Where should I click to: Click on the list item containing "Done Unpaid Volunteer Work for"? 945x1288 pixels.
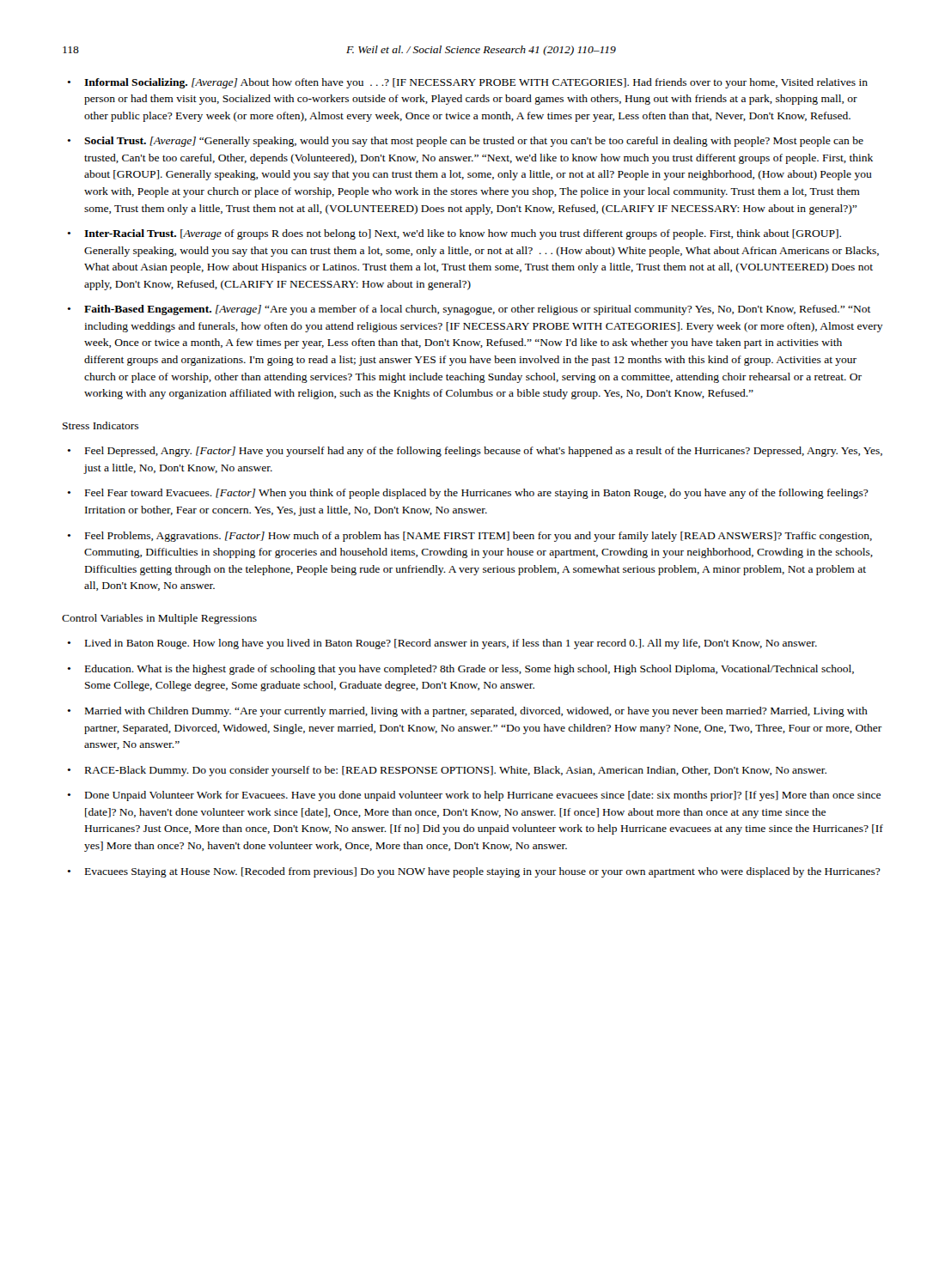pos(484,820)
